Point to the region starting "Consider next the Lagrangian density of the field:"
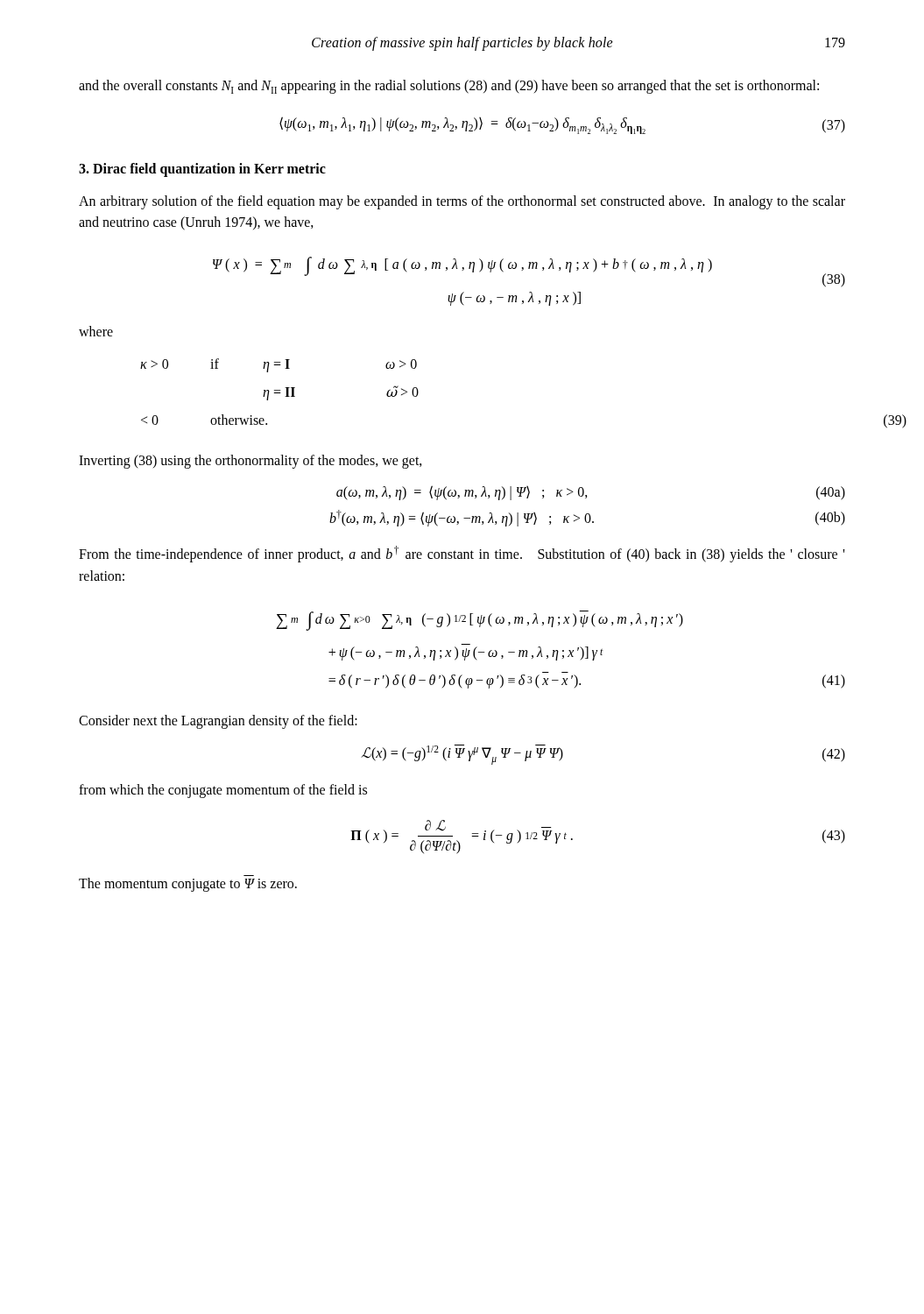The height and width of the screenshot is (1314, 924). (218, 720)
